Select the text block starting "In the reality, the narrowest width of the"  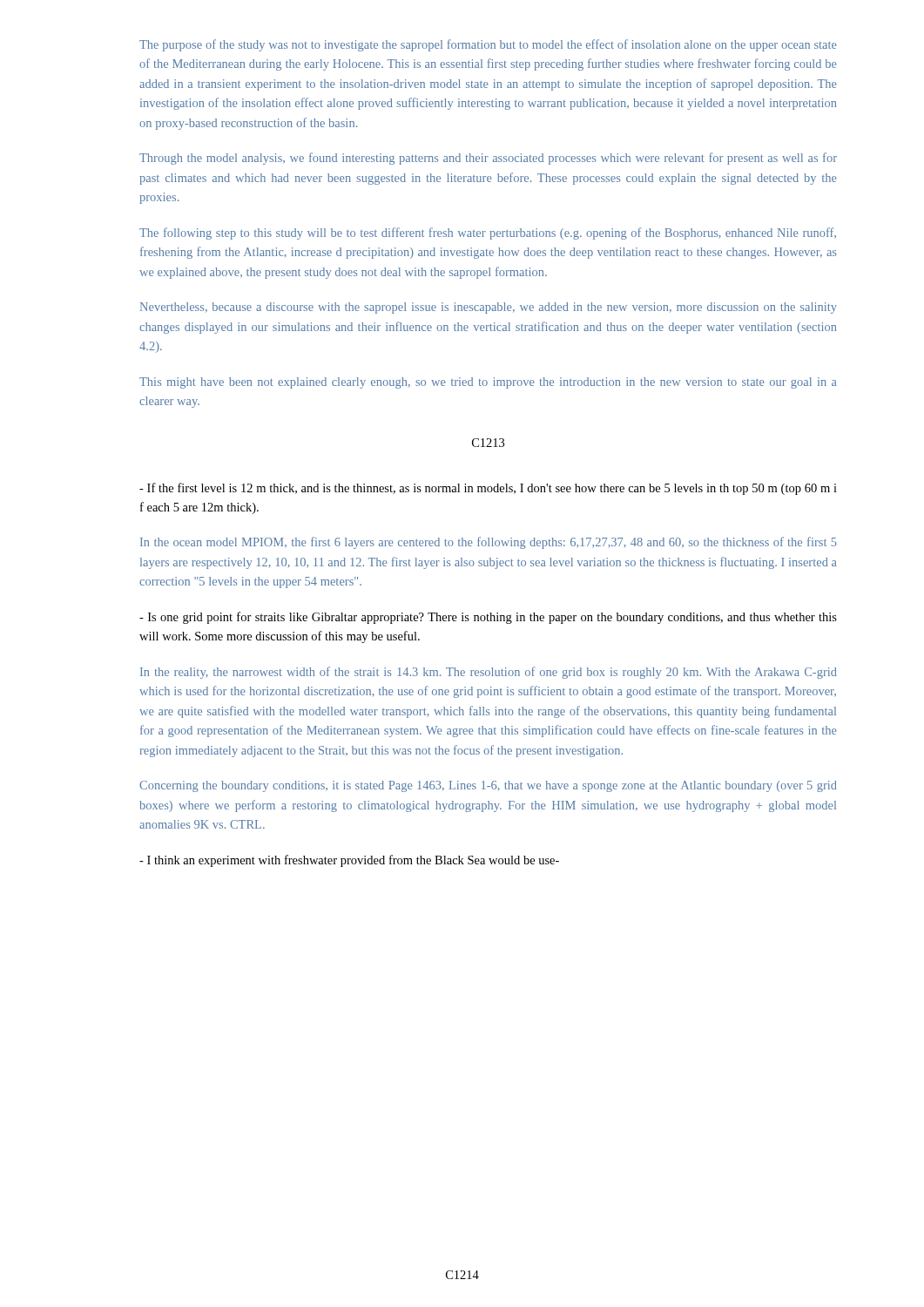(488, 711)
